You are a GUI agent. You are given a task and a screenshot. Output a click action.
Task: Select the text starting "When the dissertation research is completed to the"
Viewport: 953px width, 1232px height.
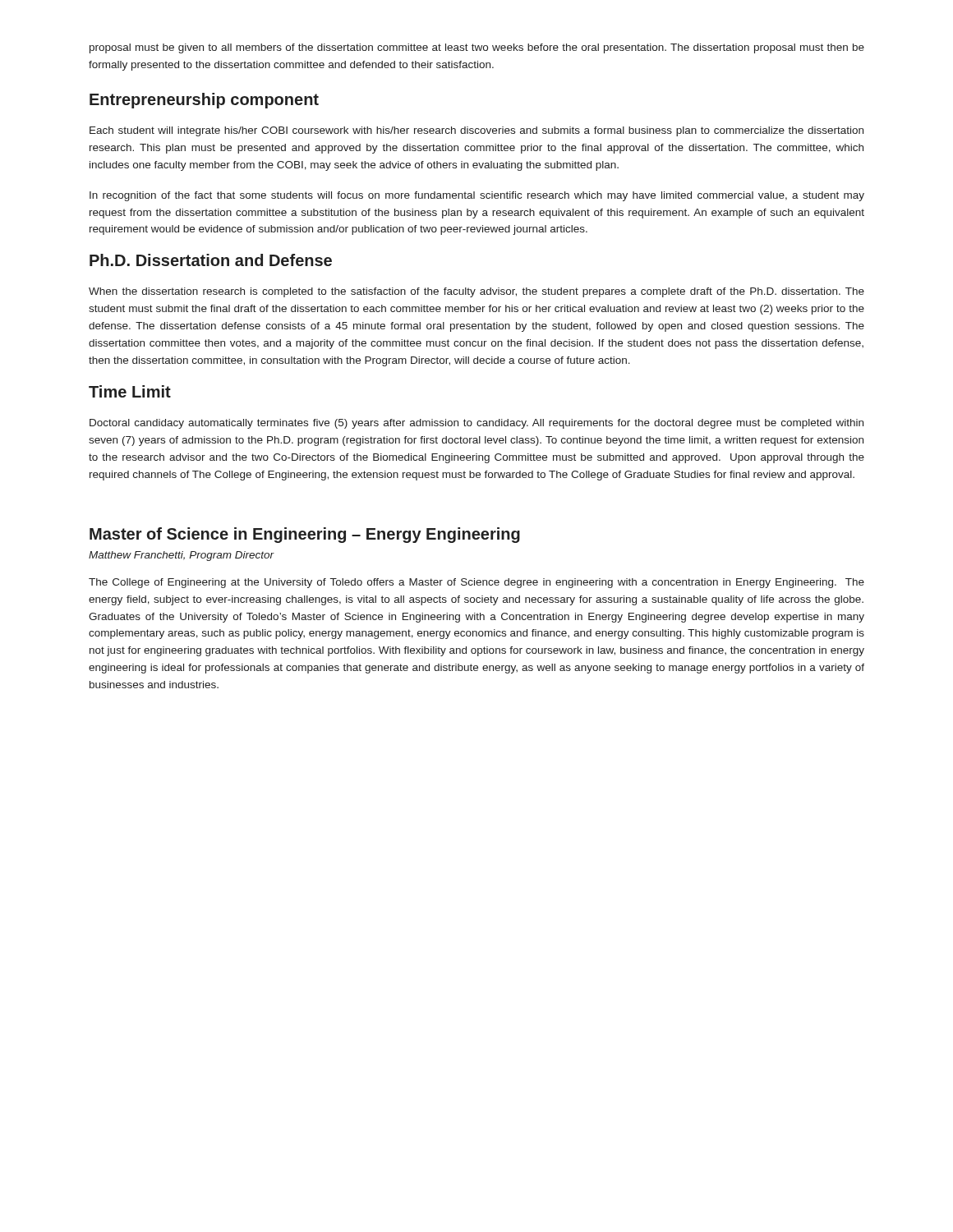476,327
